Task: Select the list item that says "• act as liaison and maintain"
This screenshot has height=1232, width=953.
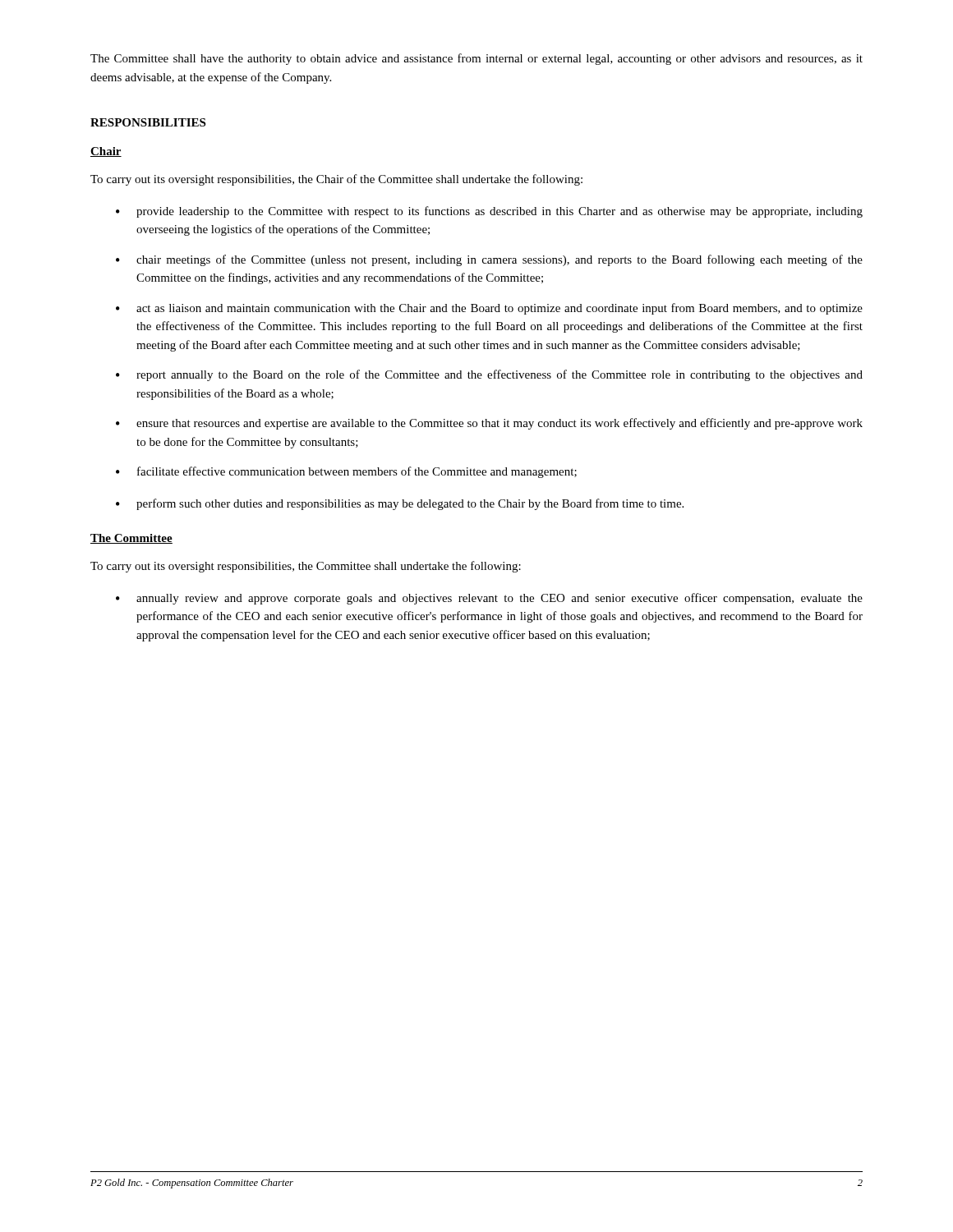Action: tap(489, 326)
